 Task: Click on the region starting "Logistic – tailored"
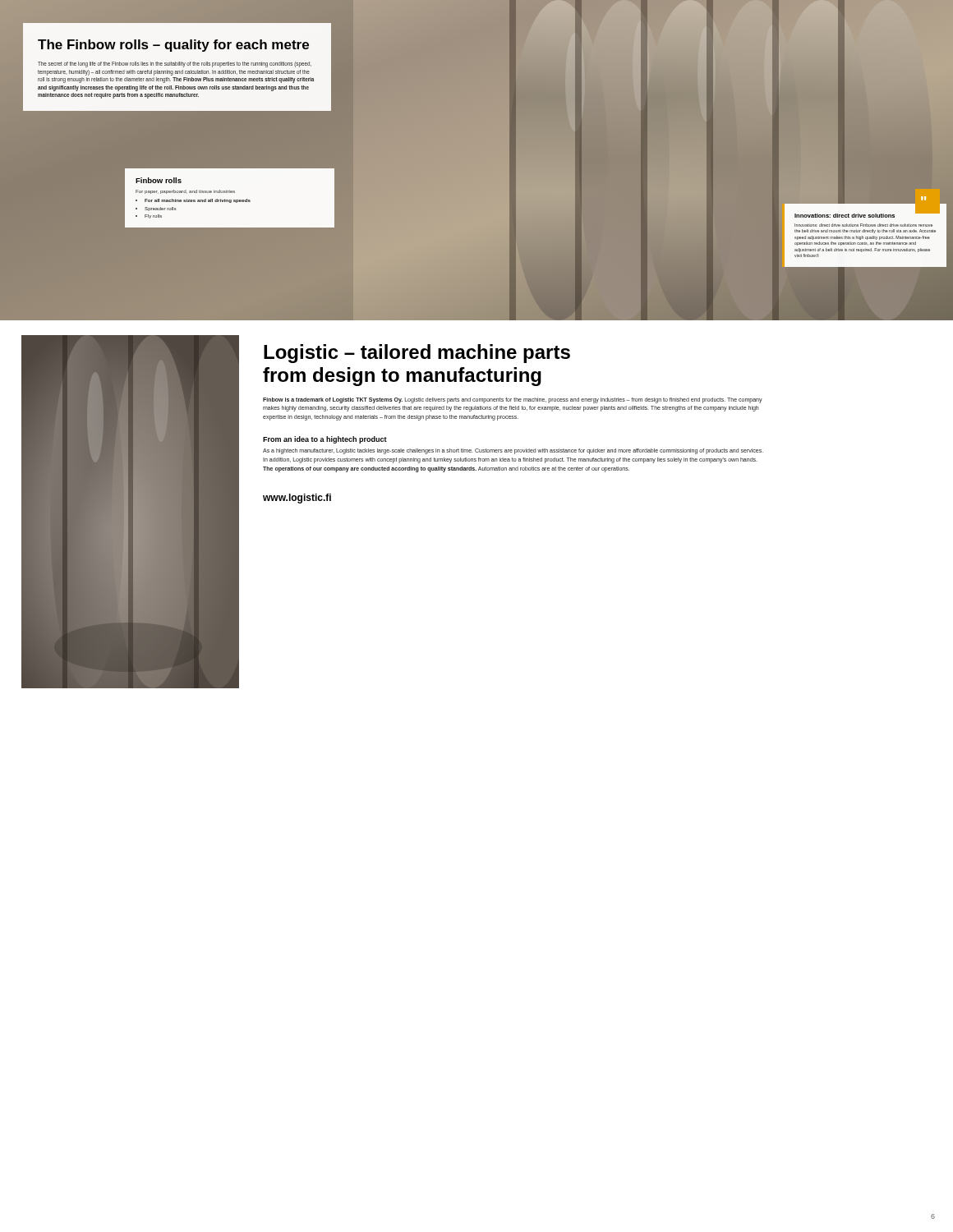pyautogui.click(x=417, y=364)
